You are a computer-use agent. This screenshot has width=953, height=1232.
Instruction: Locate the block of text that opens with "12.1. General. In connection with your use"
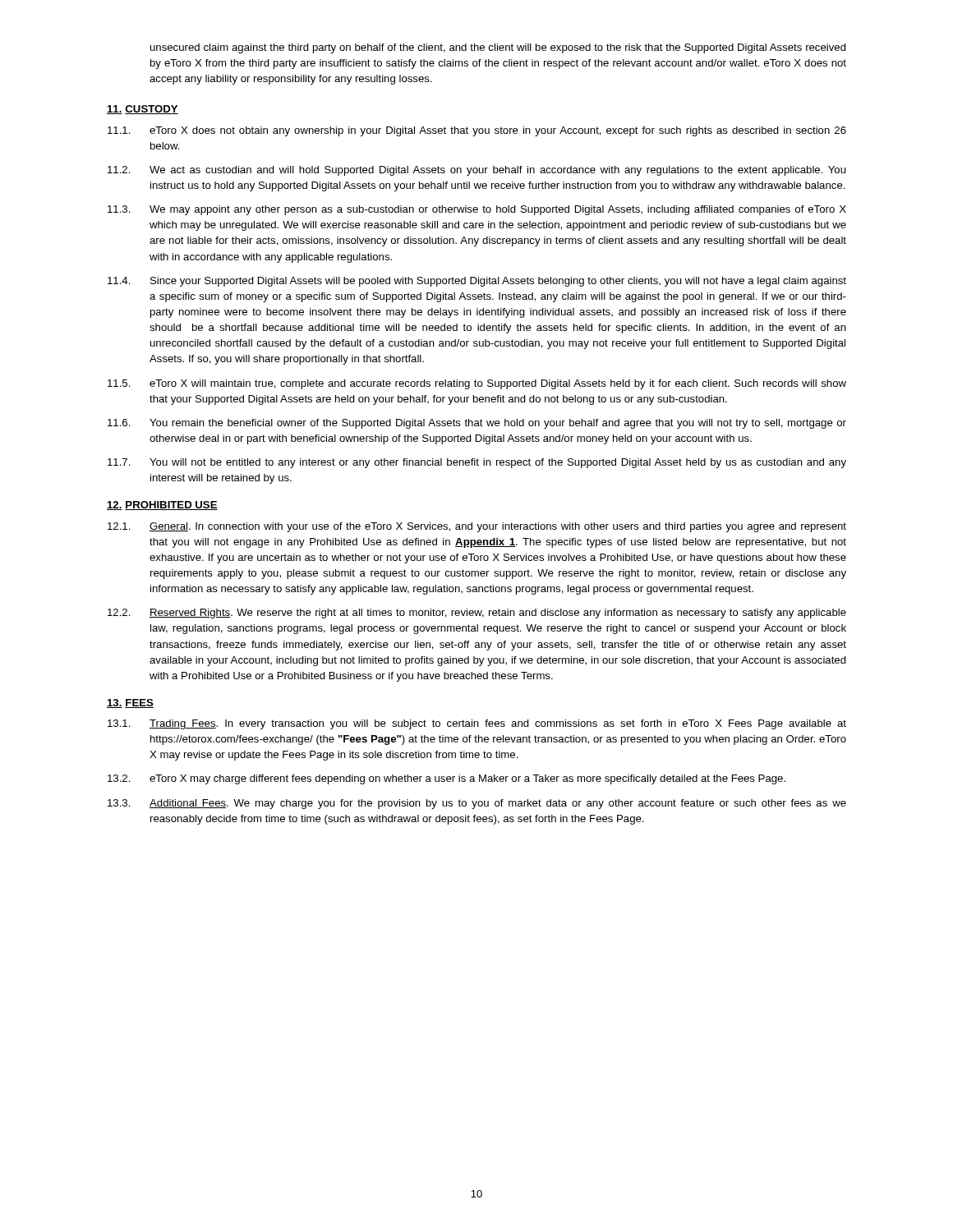tap(476, 557)
